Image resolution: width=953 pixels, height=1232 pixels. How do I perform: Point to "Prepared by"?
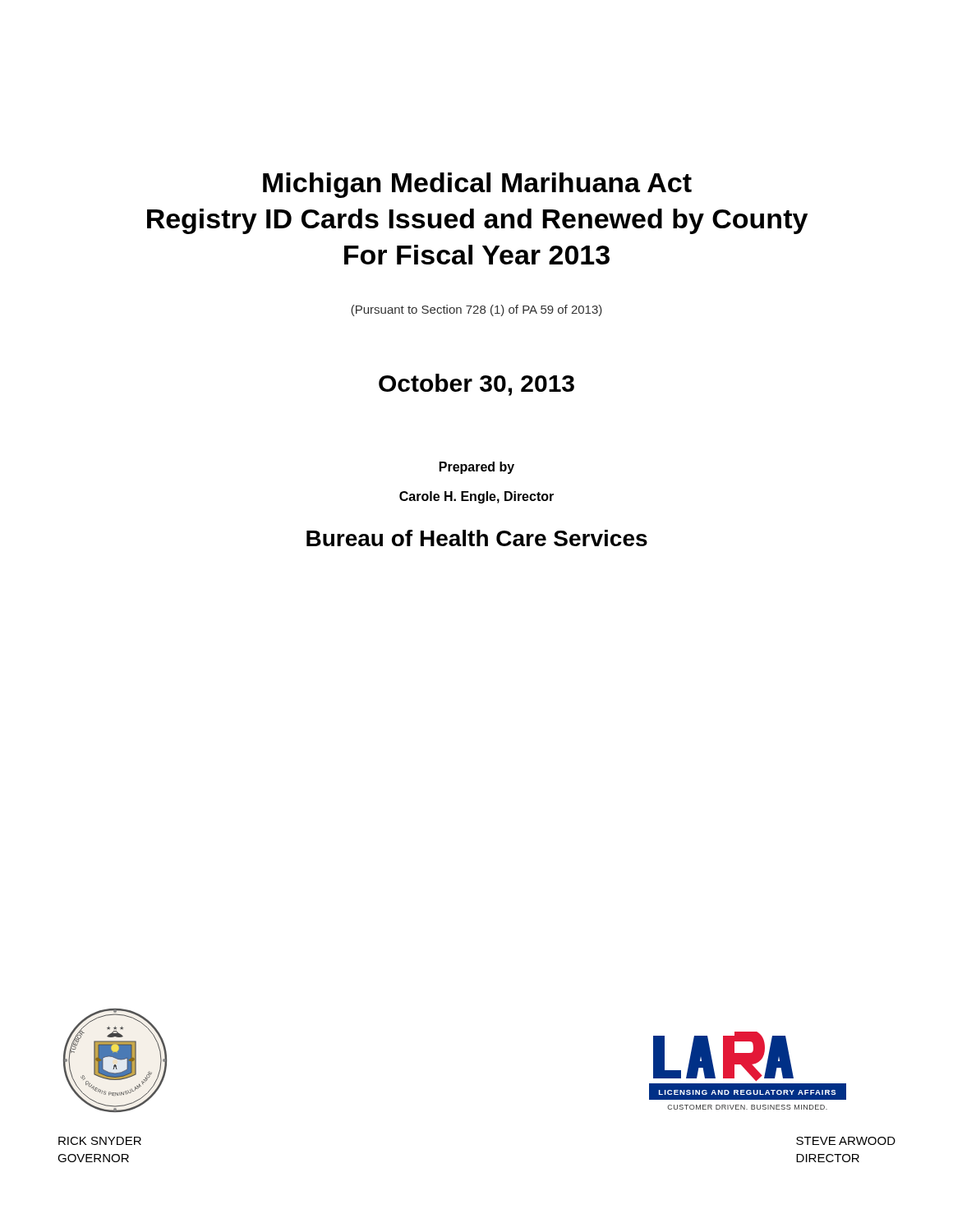pos(476,467)
